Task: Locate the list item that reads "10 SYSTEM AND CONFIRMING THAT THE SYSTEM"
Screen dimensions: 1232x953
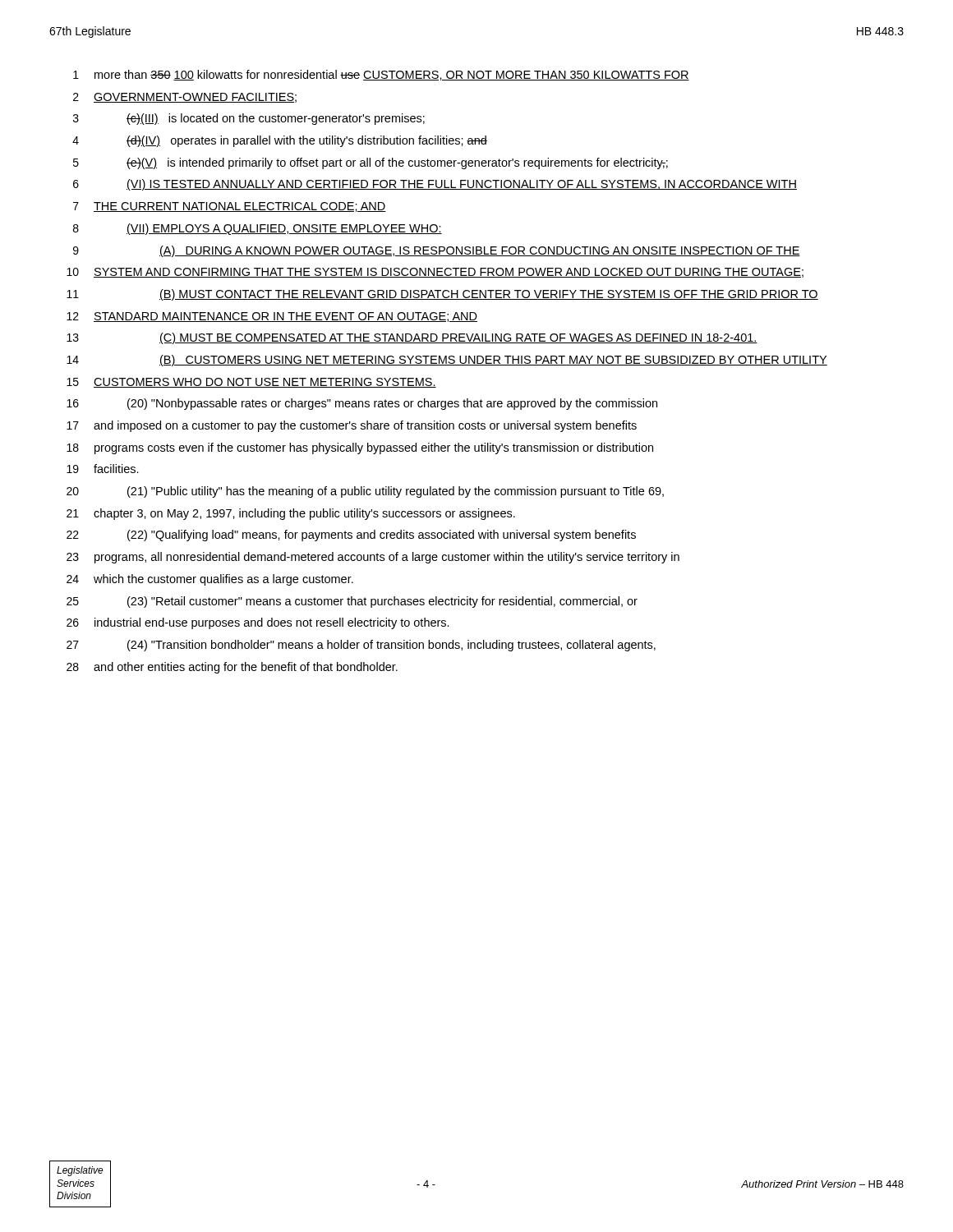Action: click(x=476, y=272)
